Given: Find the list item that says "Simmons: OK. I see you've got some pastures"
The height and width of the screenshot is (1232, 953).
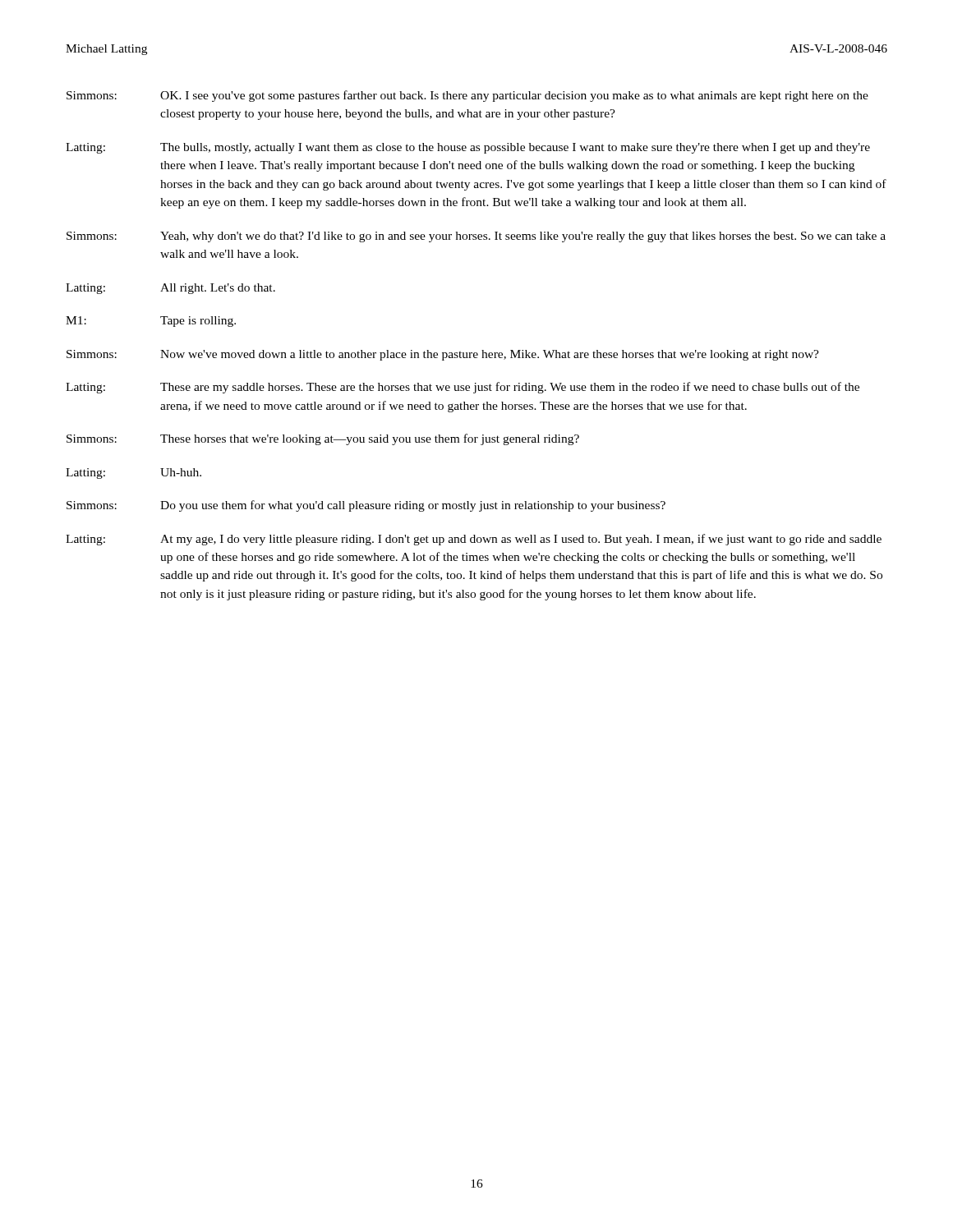Looking at the screenshot, I should tap(476, 105).
